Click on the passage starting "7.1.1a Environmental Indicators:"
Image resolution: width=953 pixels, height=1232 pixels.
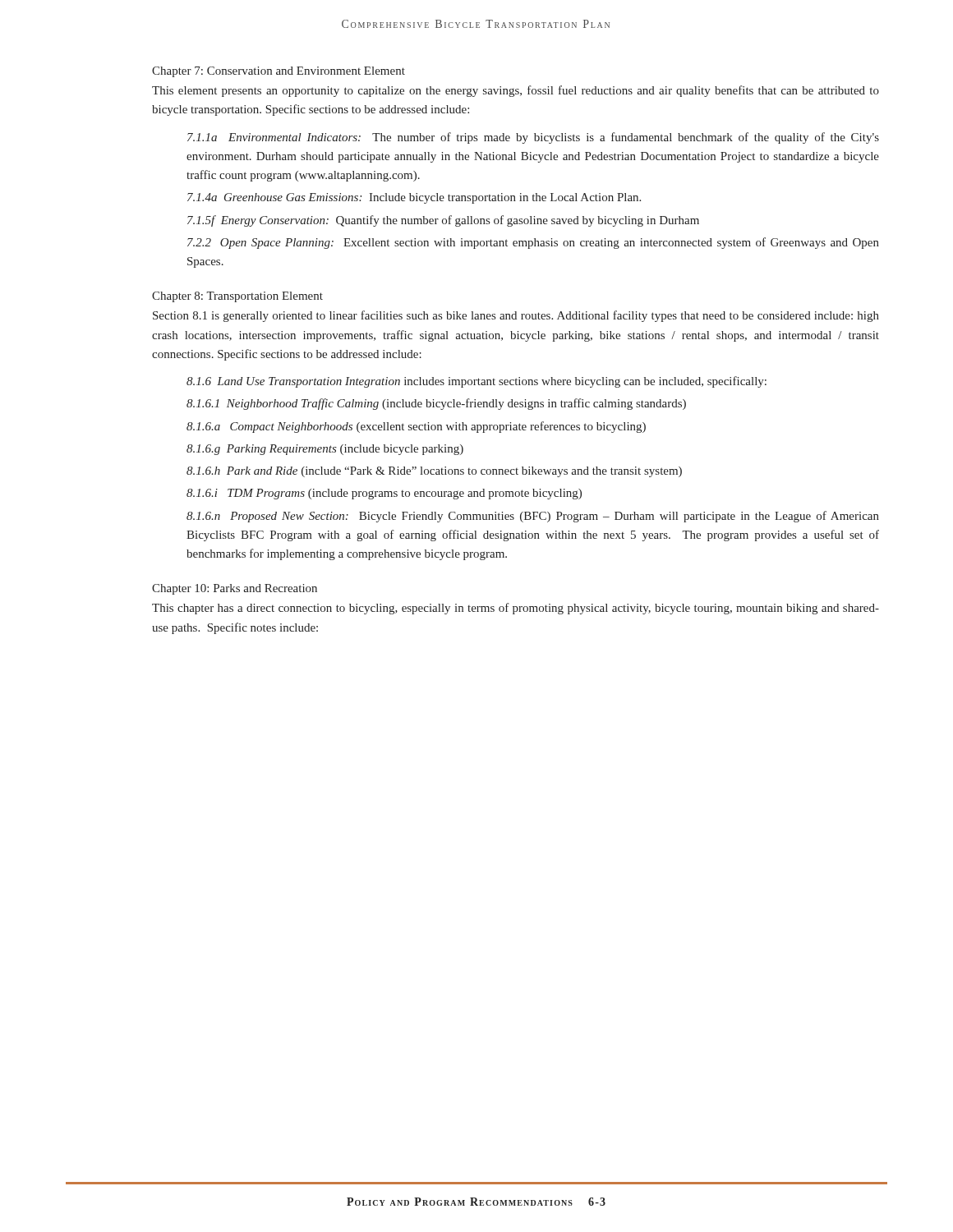click(533, 156)
